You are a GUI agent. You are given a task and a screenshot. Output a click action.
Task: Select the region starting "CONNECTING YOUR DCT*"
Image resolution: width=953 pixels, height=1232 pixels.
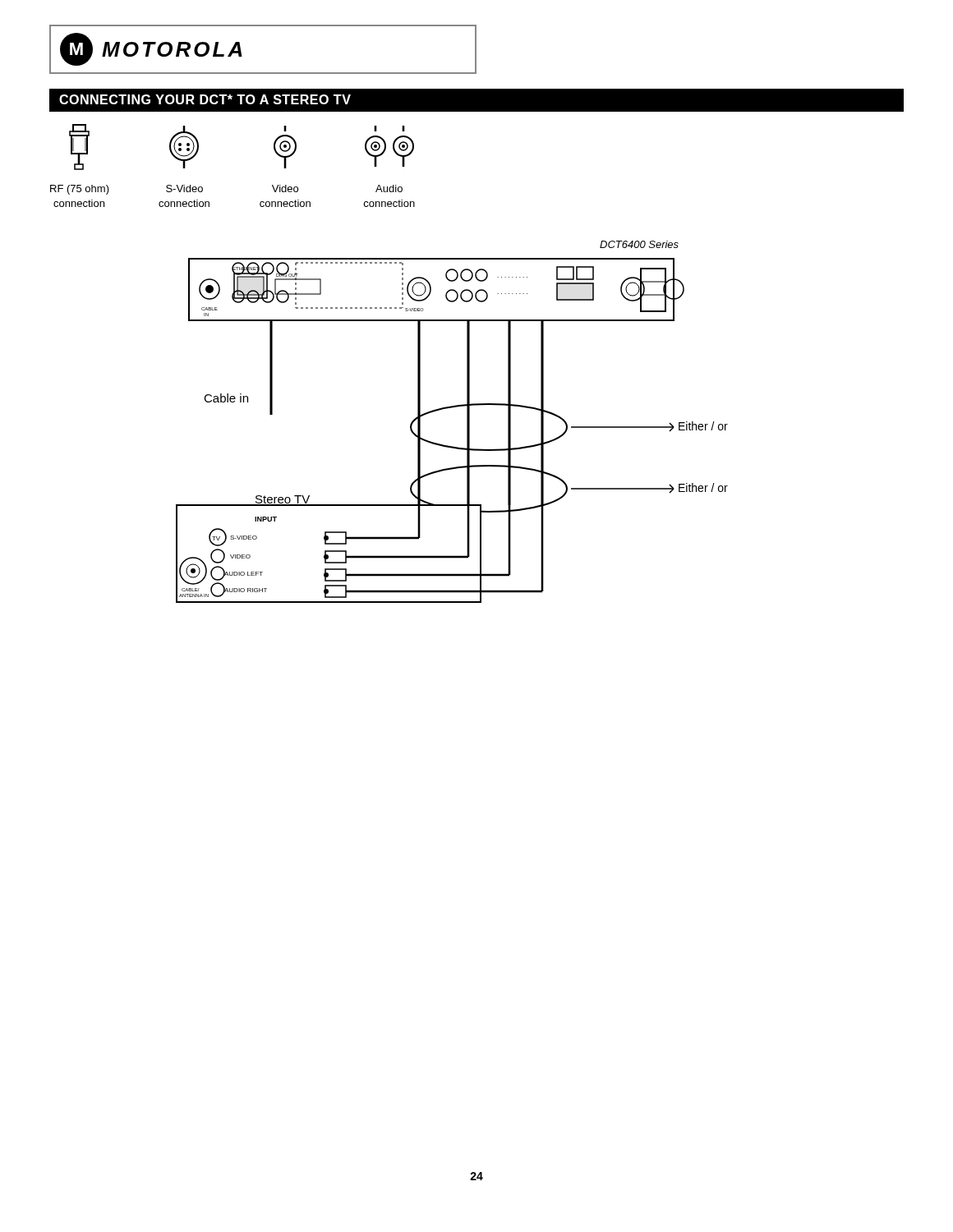tap(205, 100)
